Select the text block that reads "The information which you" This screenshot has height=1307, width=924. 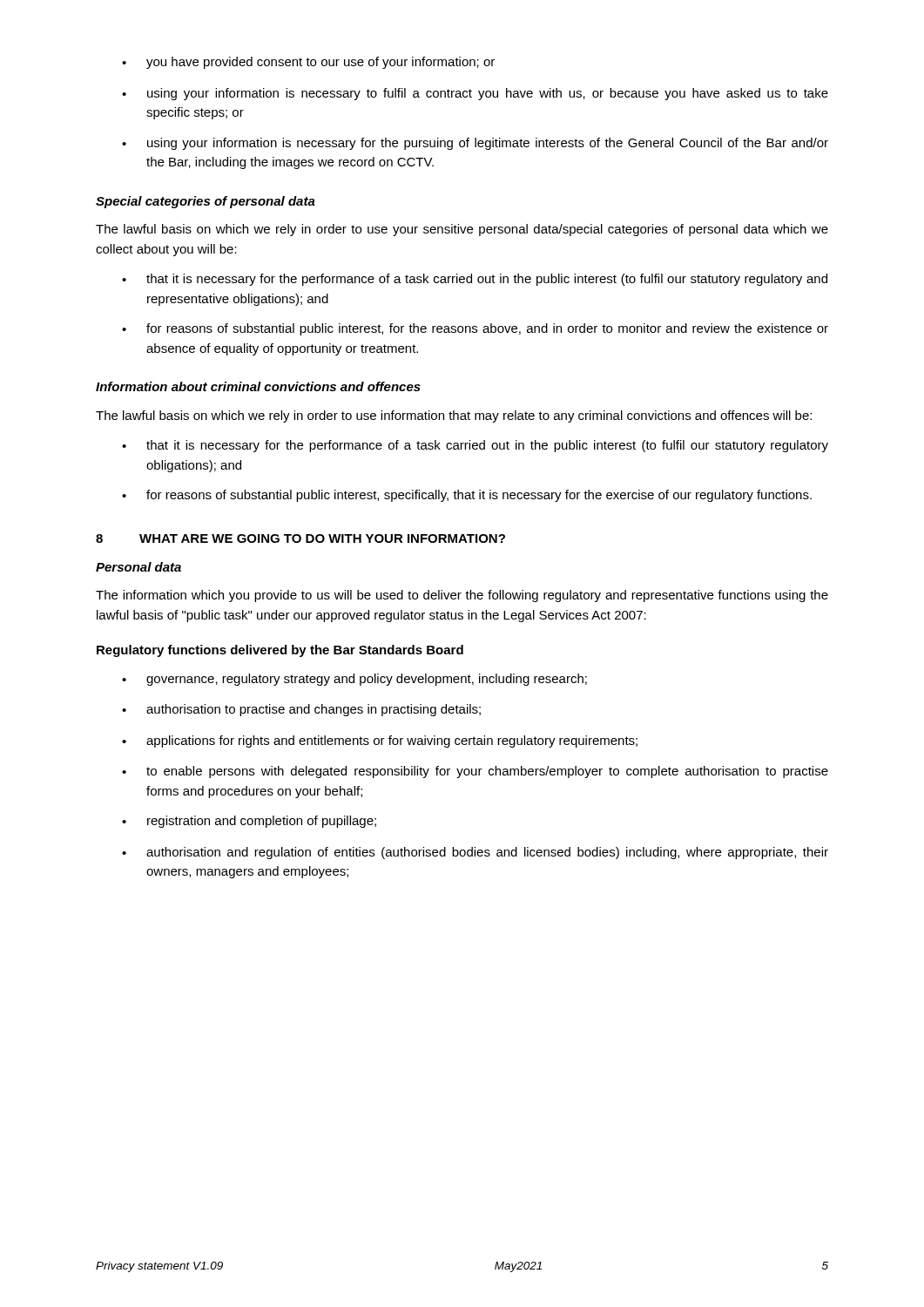tap(462, 604)
